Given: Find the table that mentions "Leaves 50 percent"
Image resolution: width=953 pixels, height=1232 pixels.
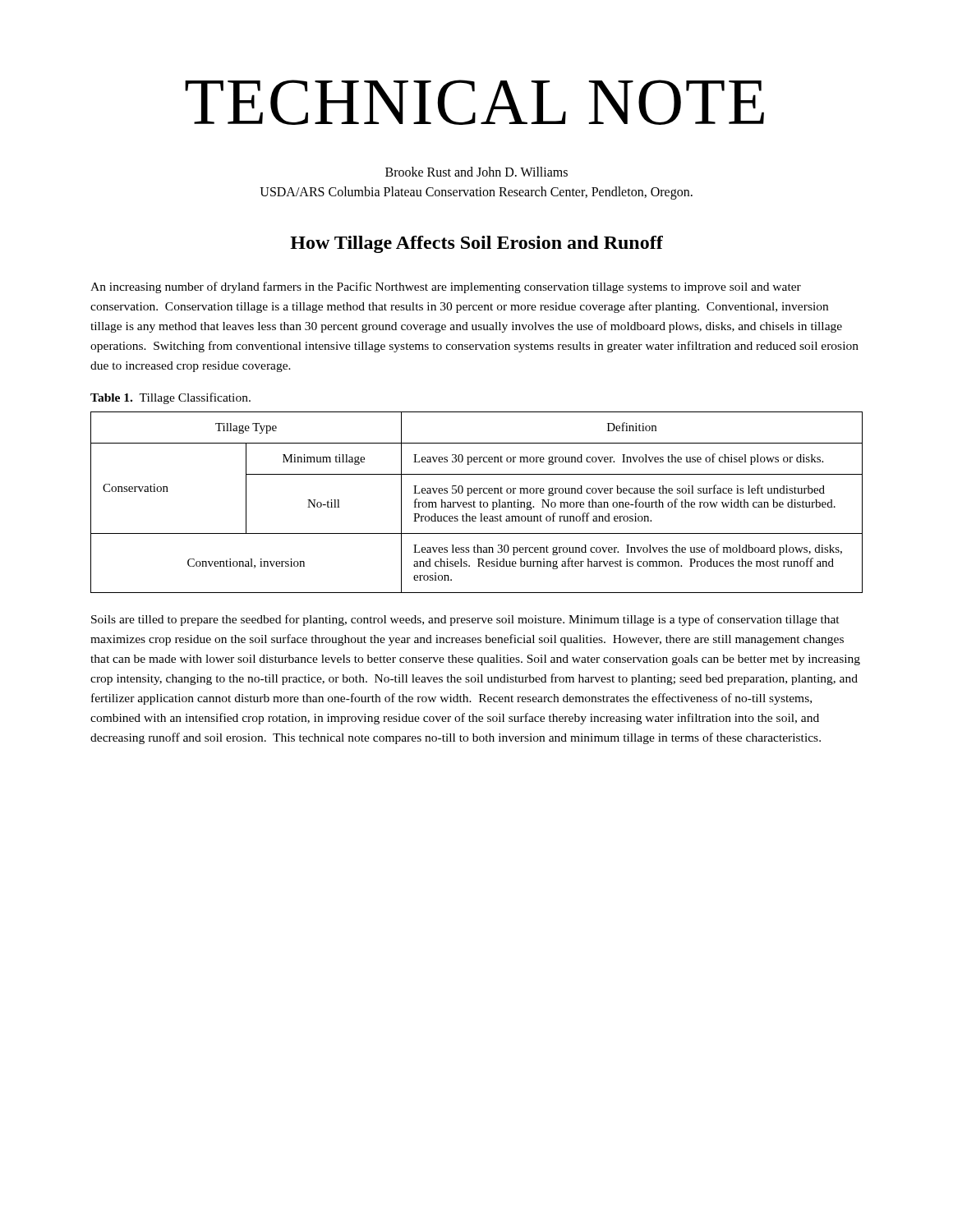Looking at the screenshot, I should pos(476,502).
